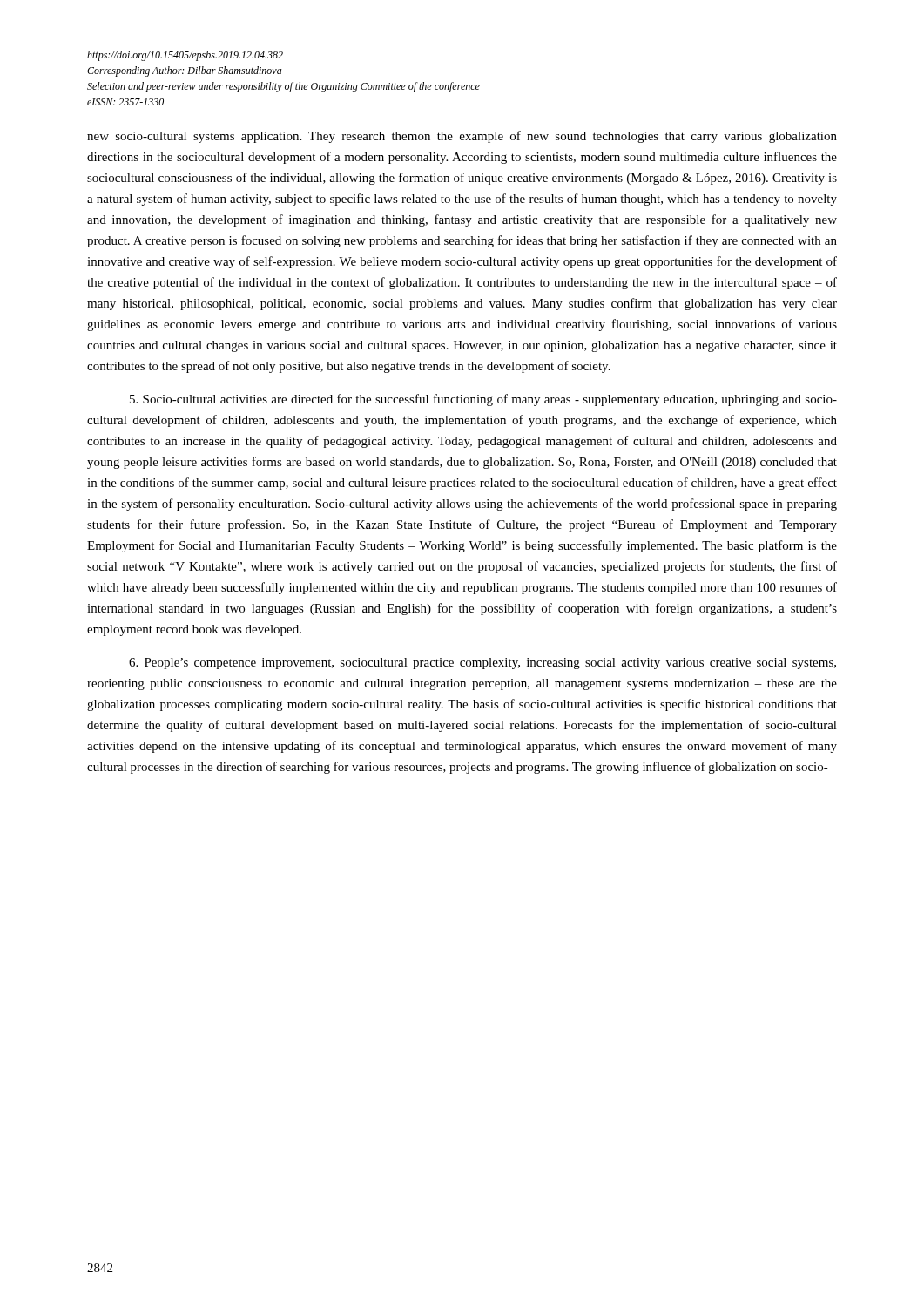Find the passage starting "Socio-cultural activities are"
The image size is (924, 1307).
coord(462,514)
